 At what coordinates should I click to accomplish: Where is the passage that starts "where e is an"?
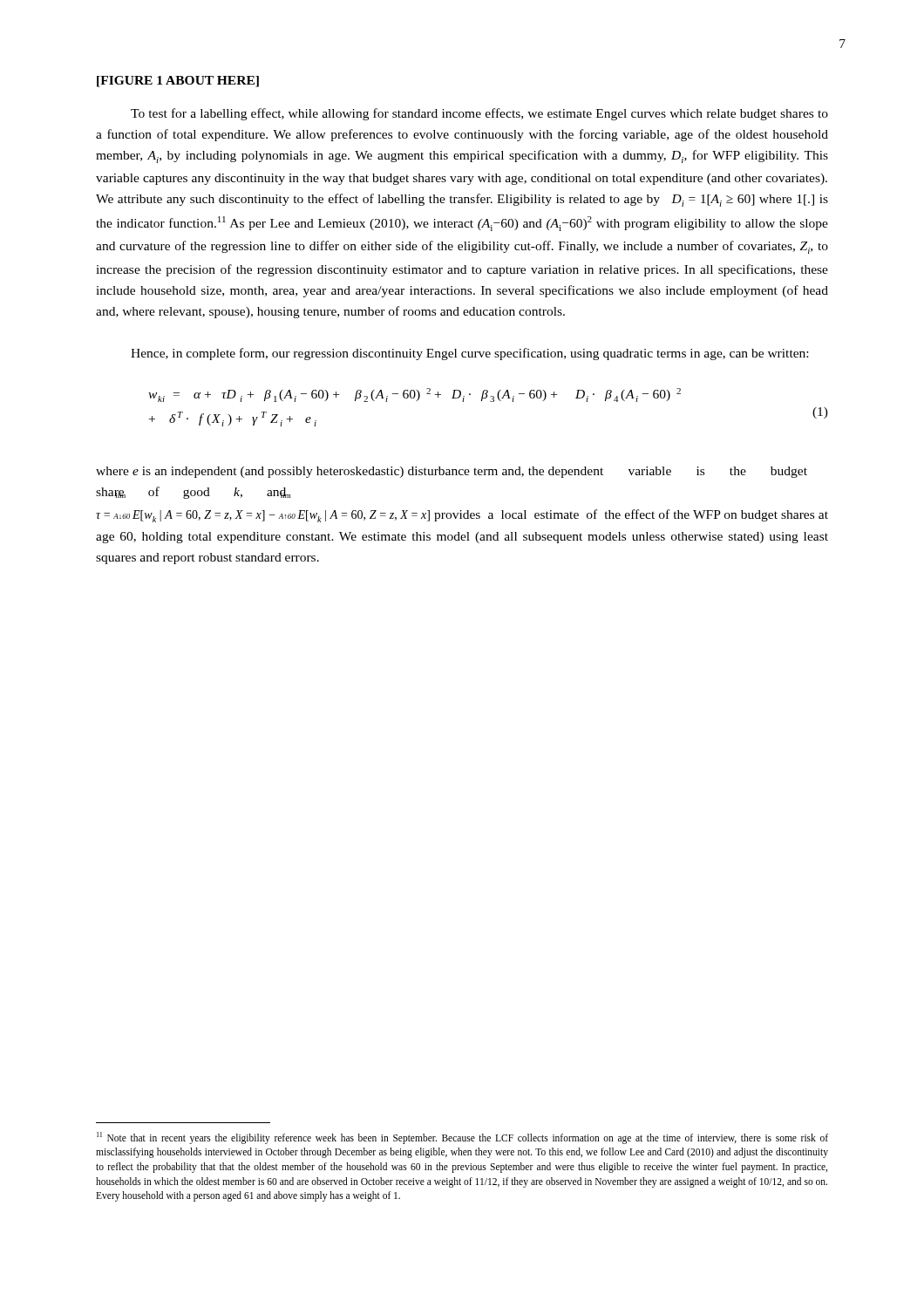pos(462,481)
